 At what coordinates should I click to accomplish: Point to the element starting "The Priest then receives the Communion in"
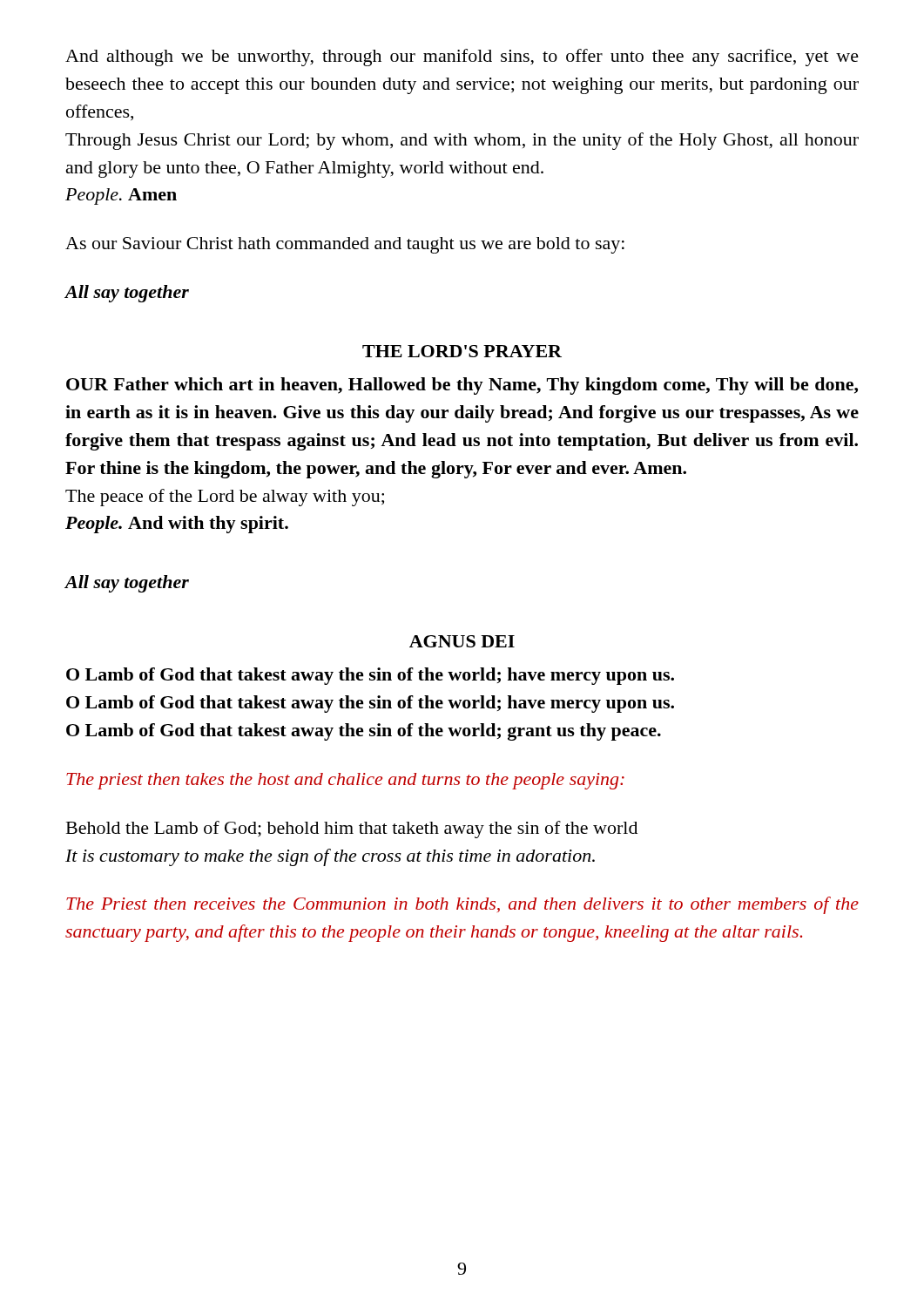click(x=462, y=917)
